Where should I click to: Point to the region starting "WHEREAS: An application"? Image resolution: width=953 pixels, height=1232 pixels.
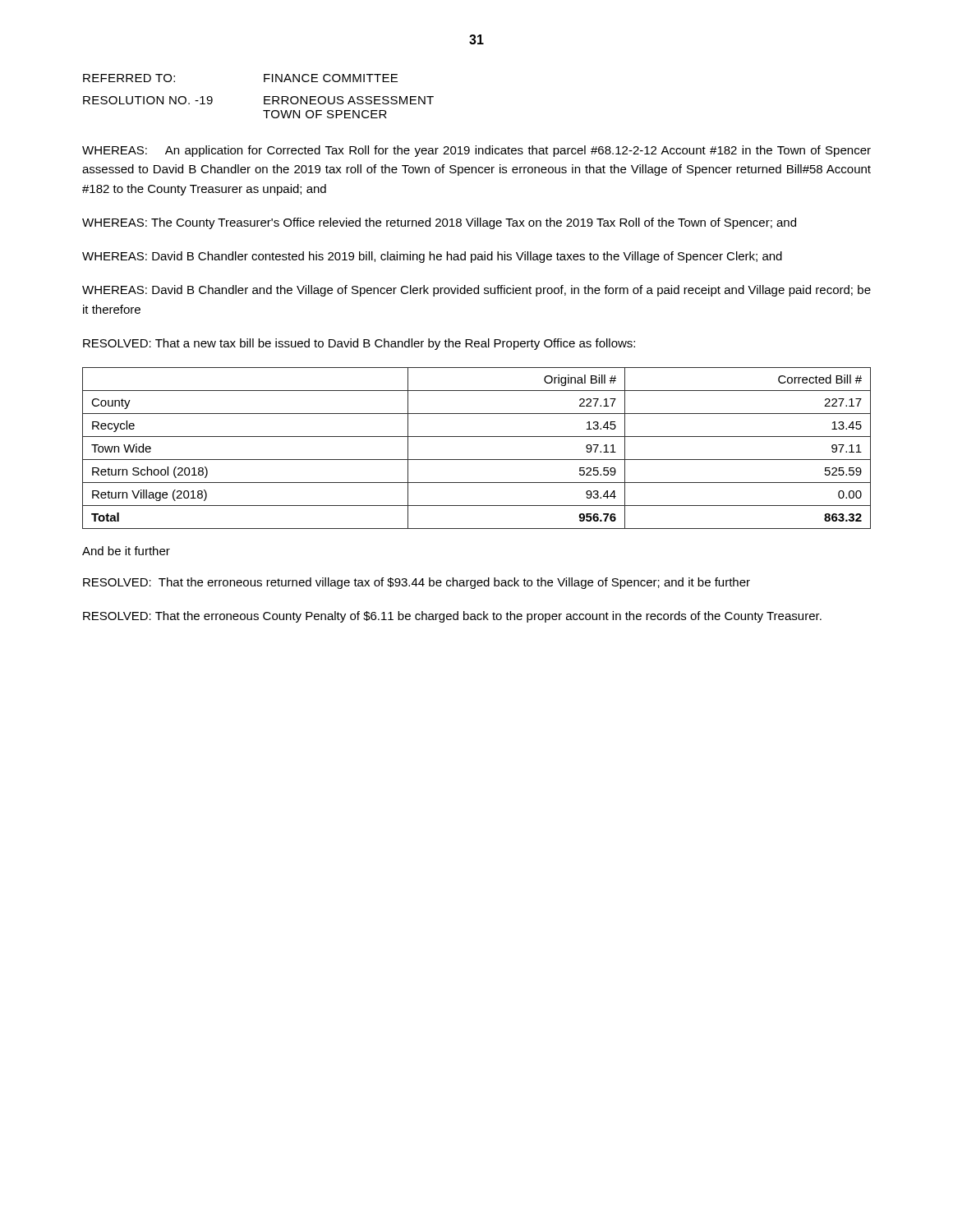(476, 169)
